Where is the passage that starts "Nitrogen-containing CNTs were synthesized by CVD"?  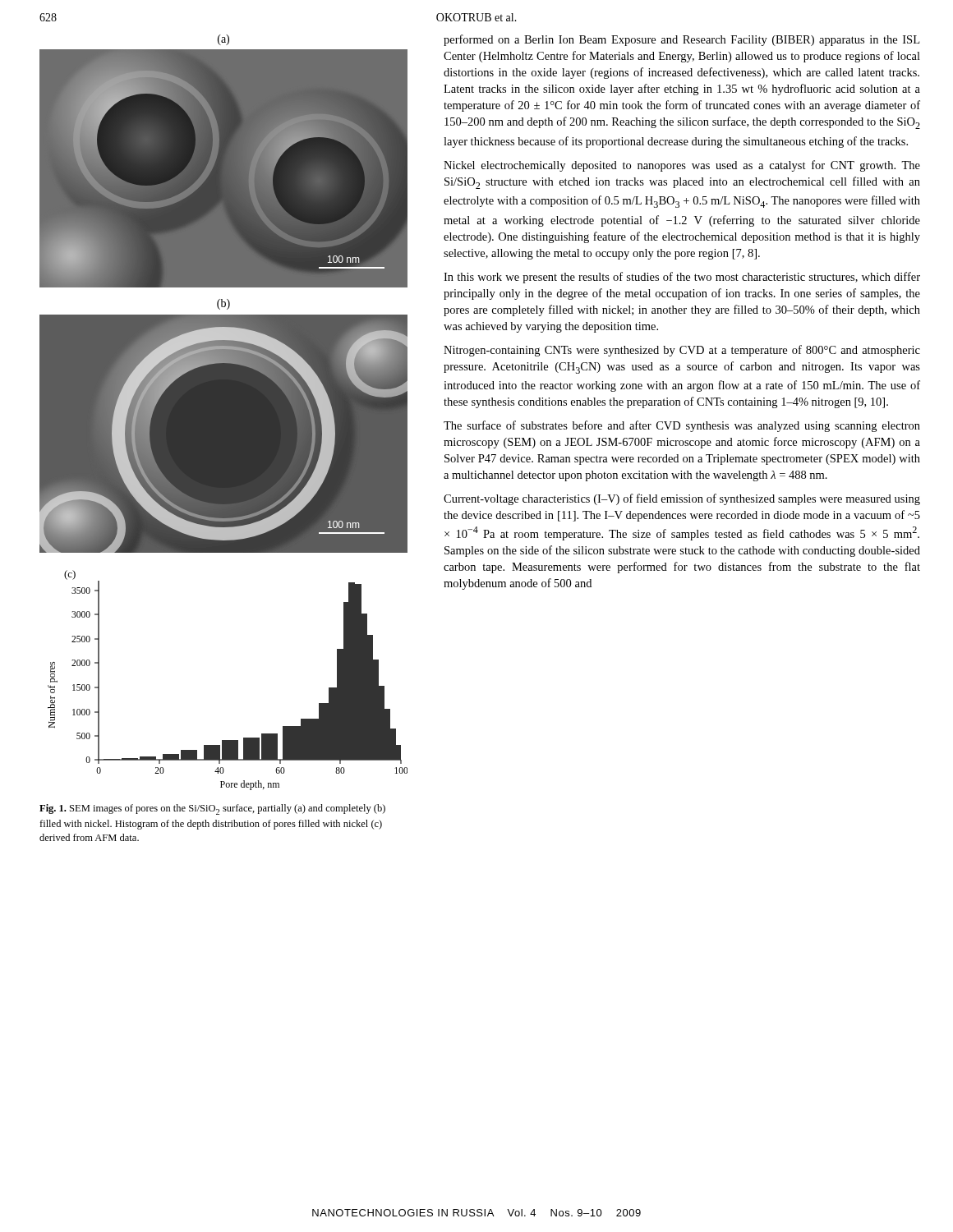(682, 376)
